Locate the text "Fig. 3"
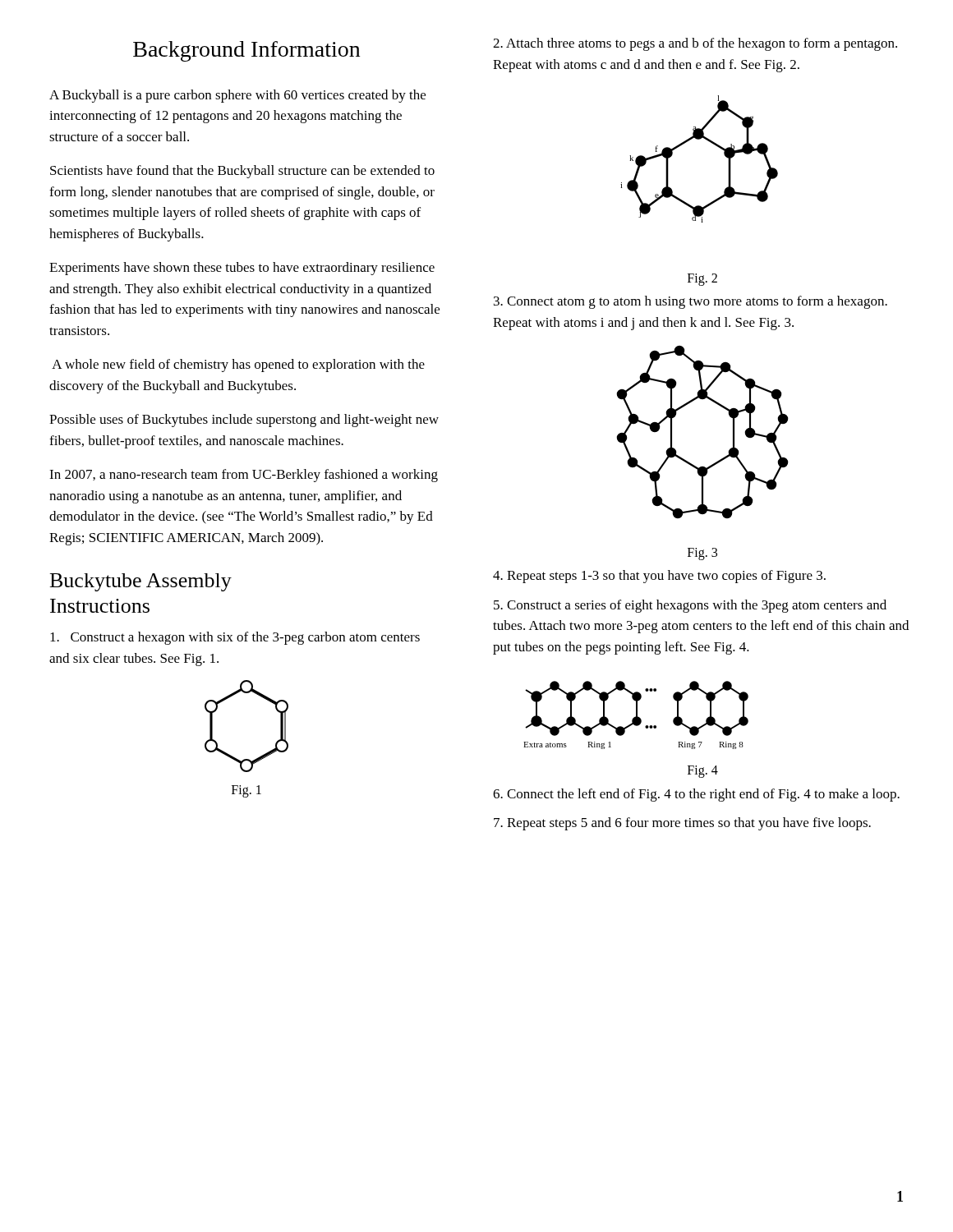The width and height of the screenshot is (953, 1232). tap(702, 553)
